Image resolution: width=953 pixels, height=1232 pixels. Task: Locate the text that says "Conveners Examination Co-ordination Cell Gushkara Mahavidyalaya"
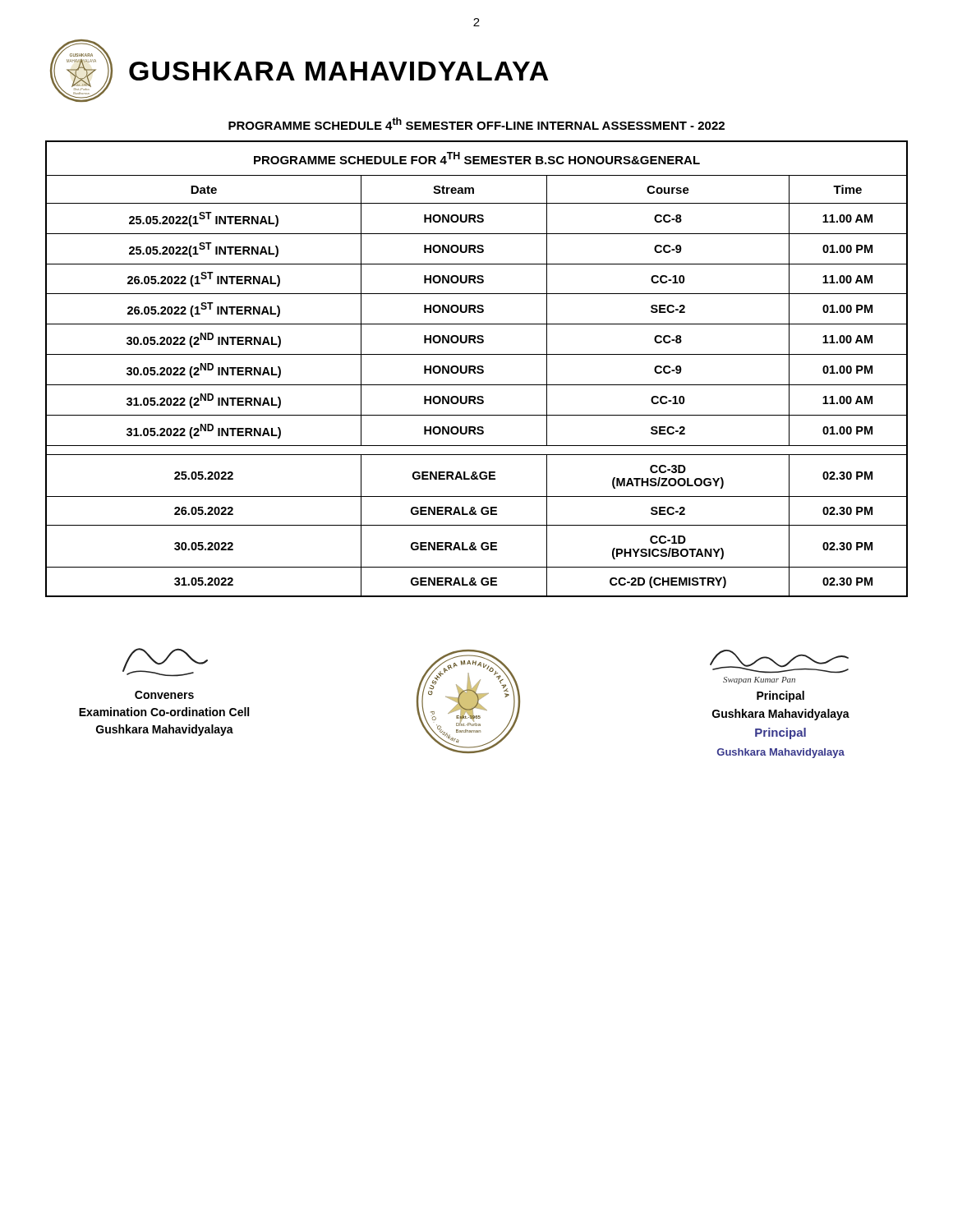(x=164, y=712)
